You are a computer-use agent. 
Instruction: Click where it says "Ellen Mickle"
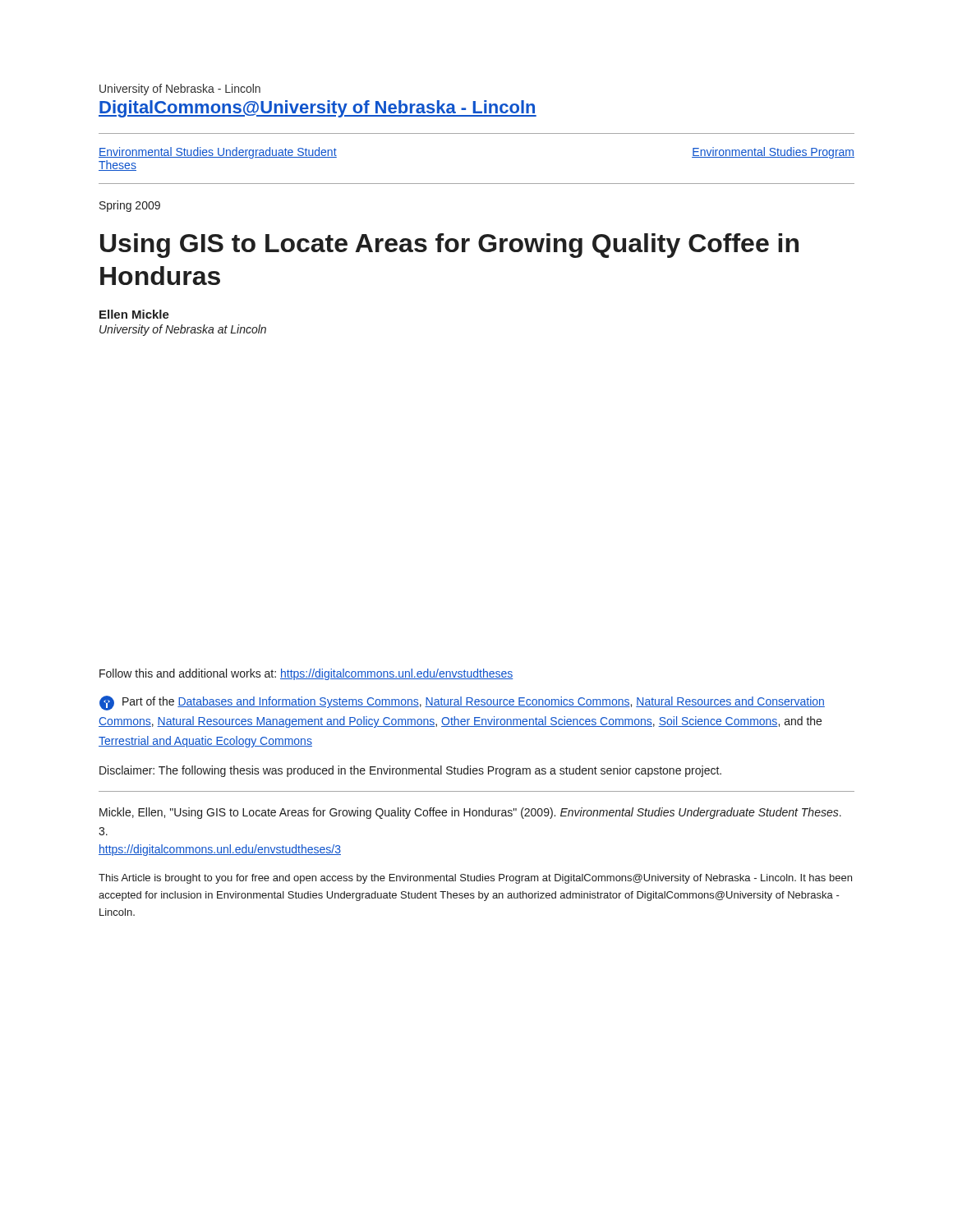(x=134, y=314)
